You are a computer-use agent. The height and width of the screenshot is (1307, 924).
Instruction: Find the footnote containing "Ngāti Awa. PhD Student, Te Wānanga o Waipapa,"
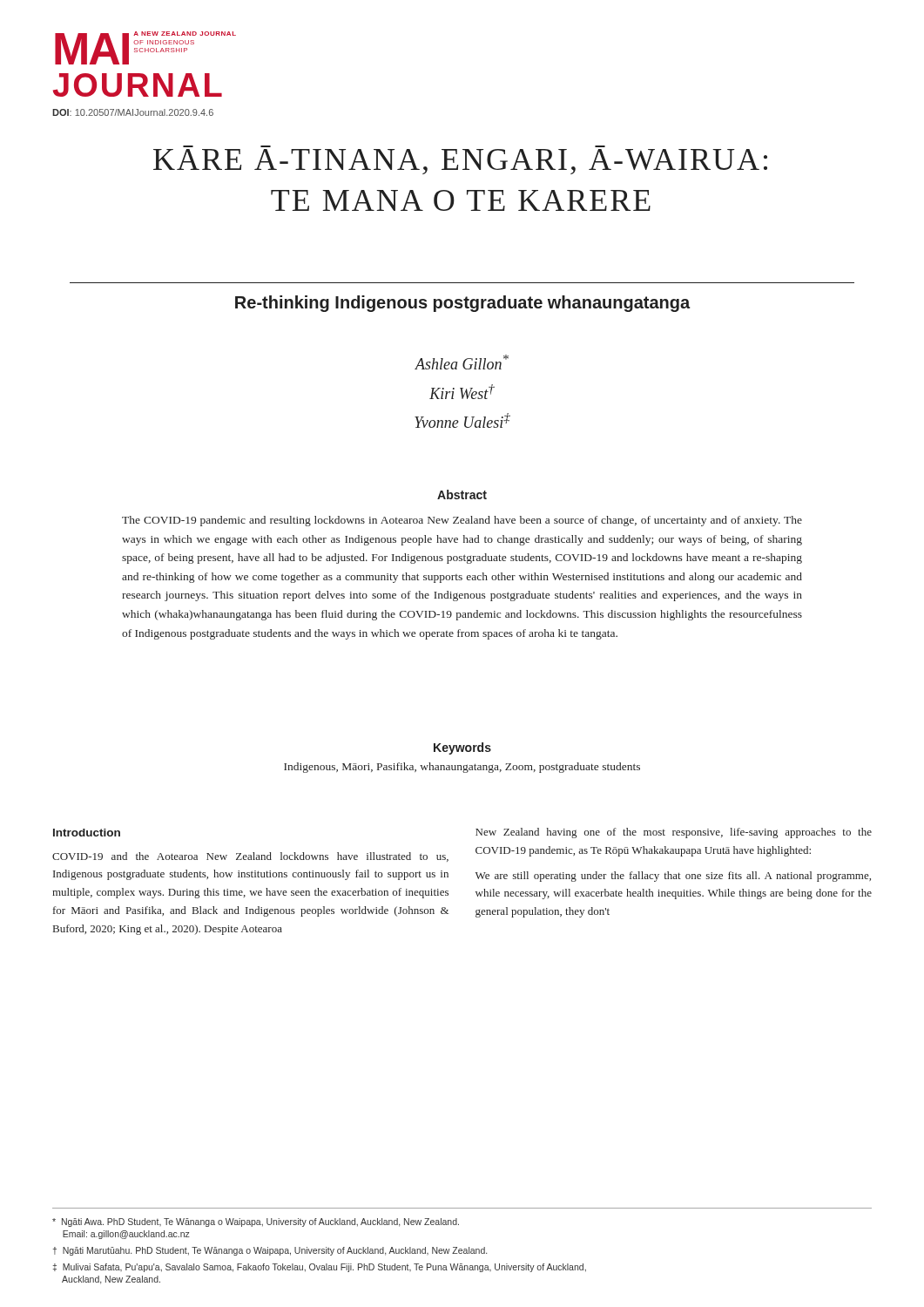coord(462,1228)
